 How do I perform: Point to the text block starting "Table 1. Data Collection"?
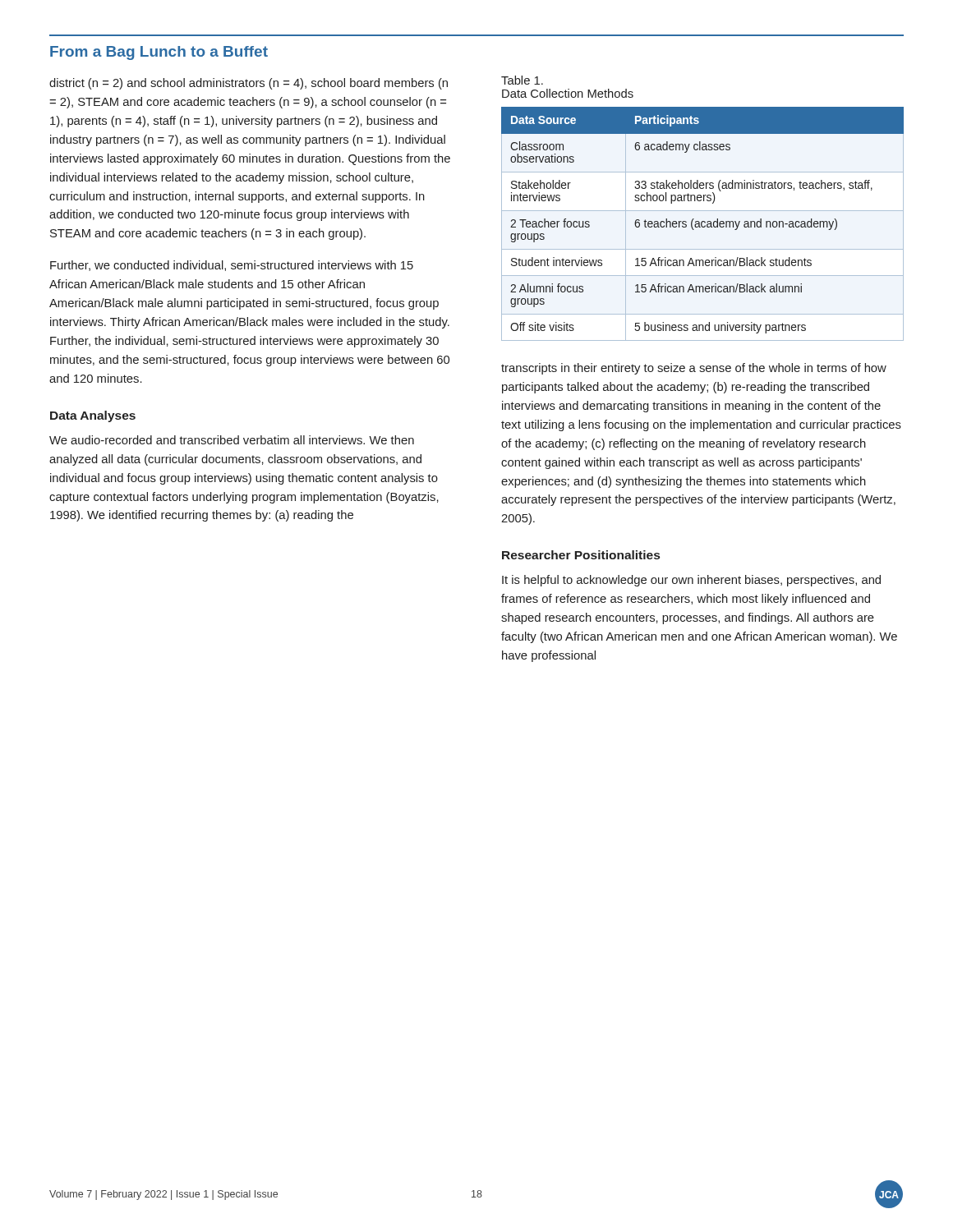coord(567,87)
